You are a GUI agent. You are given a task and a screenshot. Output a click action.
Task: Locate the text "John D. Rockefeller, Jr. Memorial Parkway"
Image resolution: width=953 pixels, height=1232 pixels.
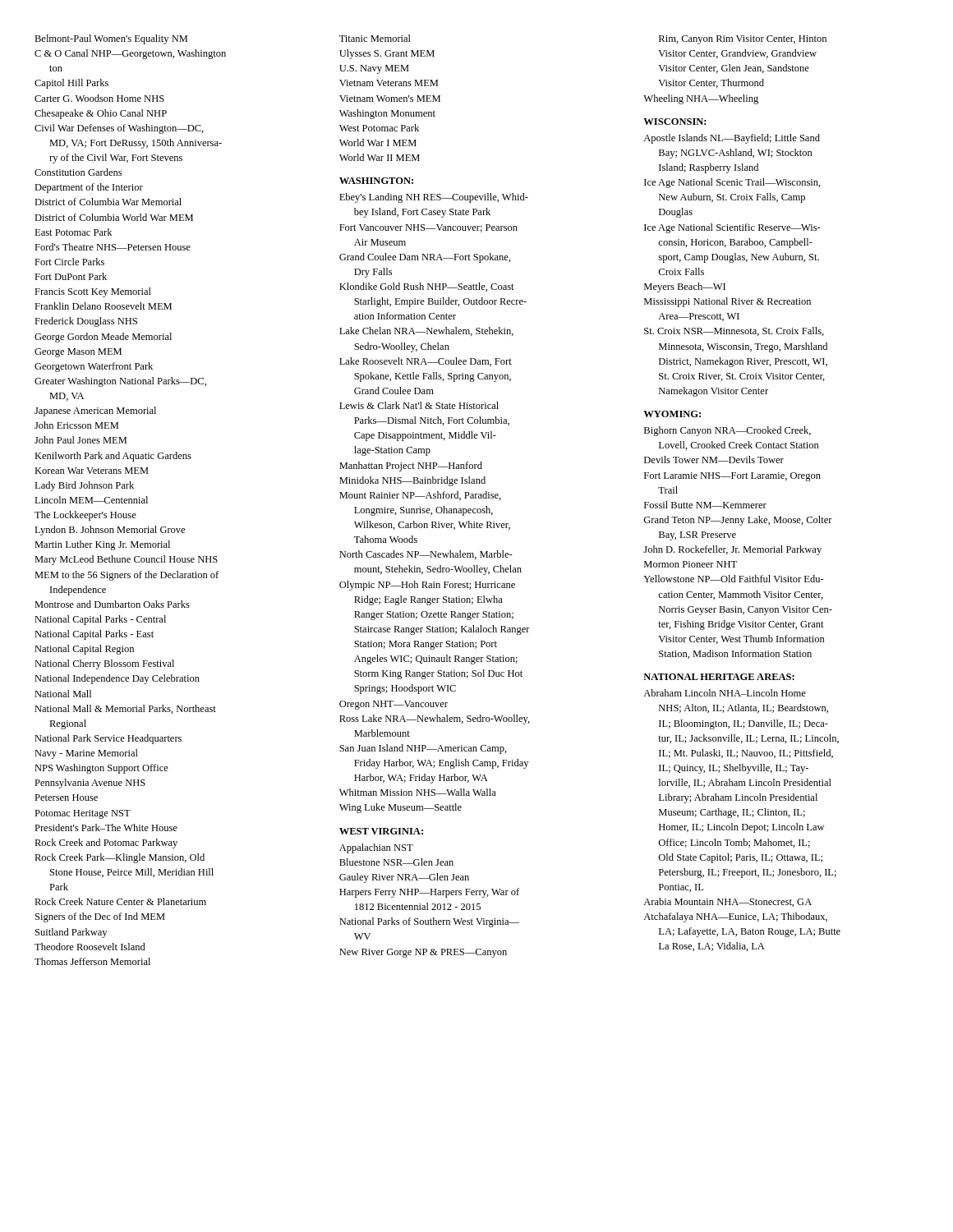tap(733, 550)
